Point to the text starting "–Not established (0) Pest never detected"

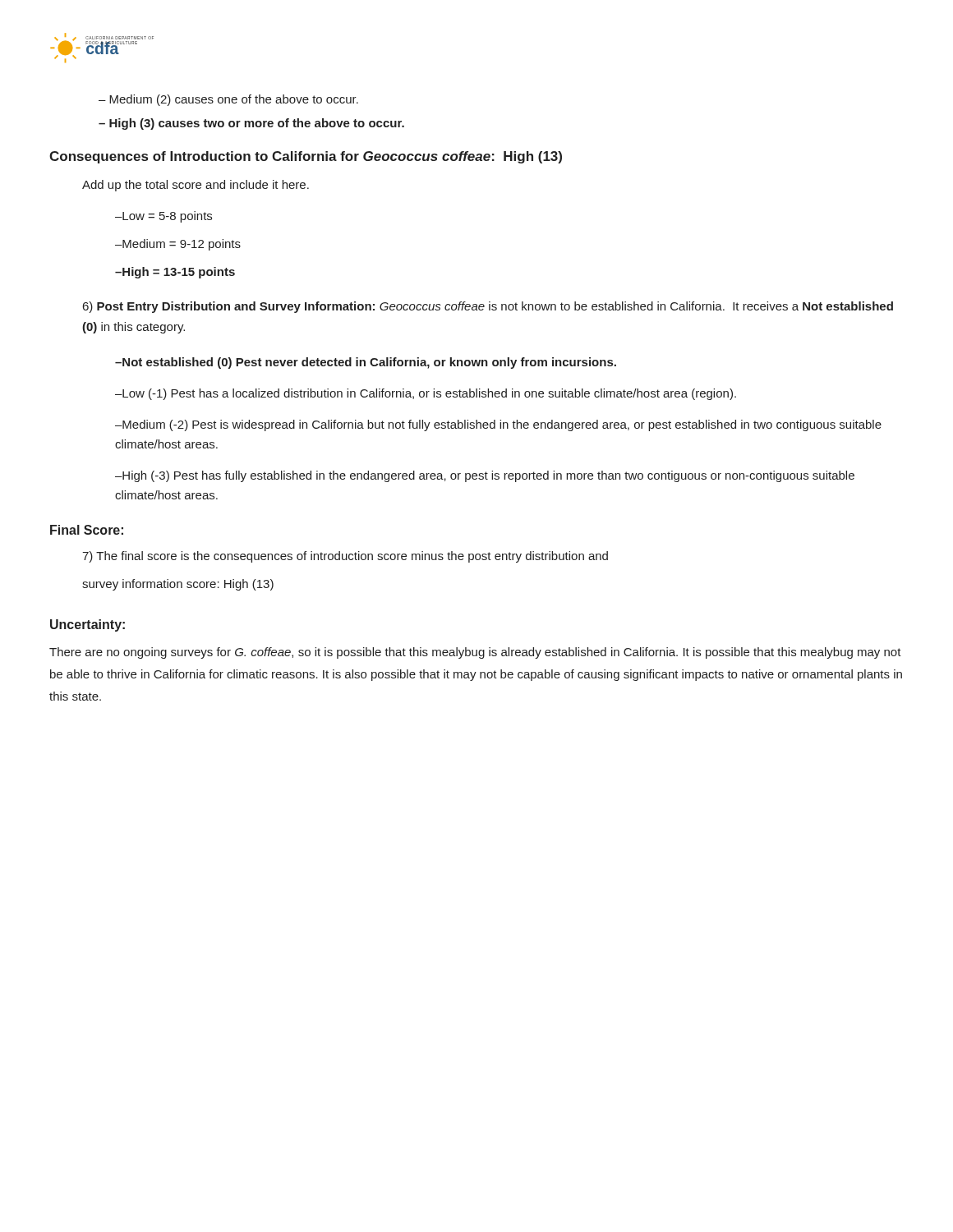pyautogui.click(x=366, y=361)
